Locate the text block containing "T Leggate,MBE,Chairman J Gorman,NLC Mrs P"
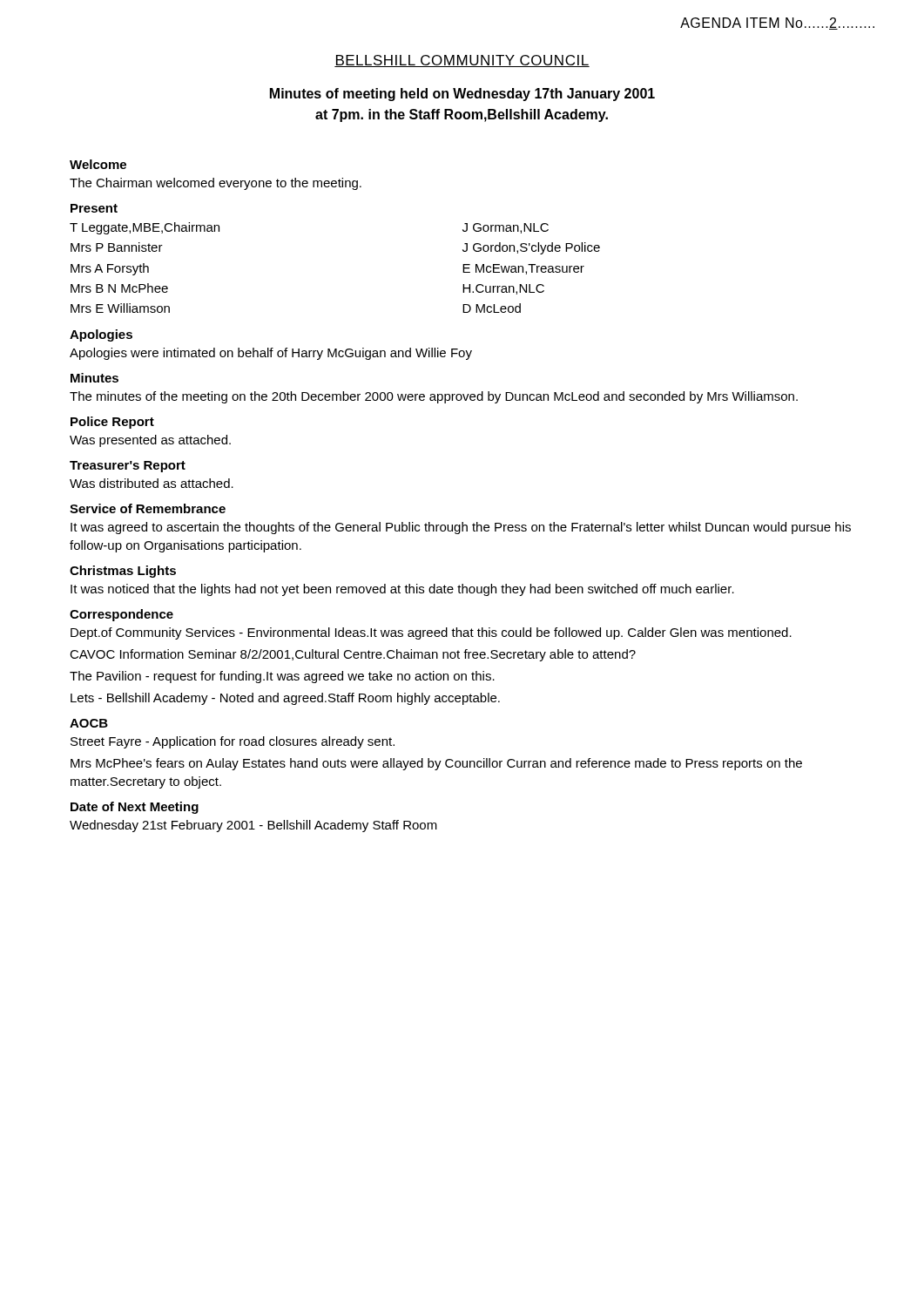Image resolution: width=924 pixels, height=1307 pixels. point(462,268)
